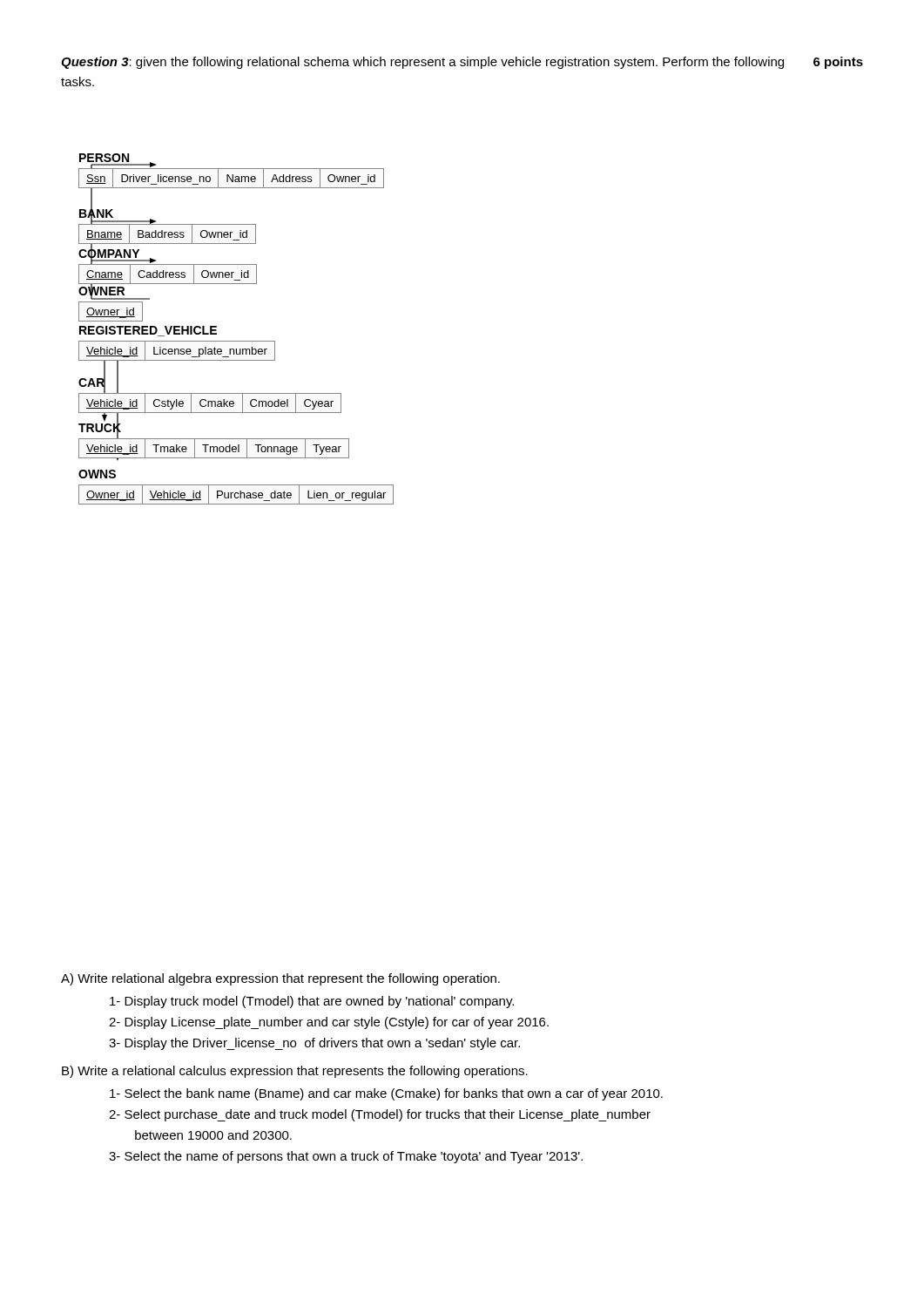
Task: Select the engineering diagram
Action: coord(305,315)
